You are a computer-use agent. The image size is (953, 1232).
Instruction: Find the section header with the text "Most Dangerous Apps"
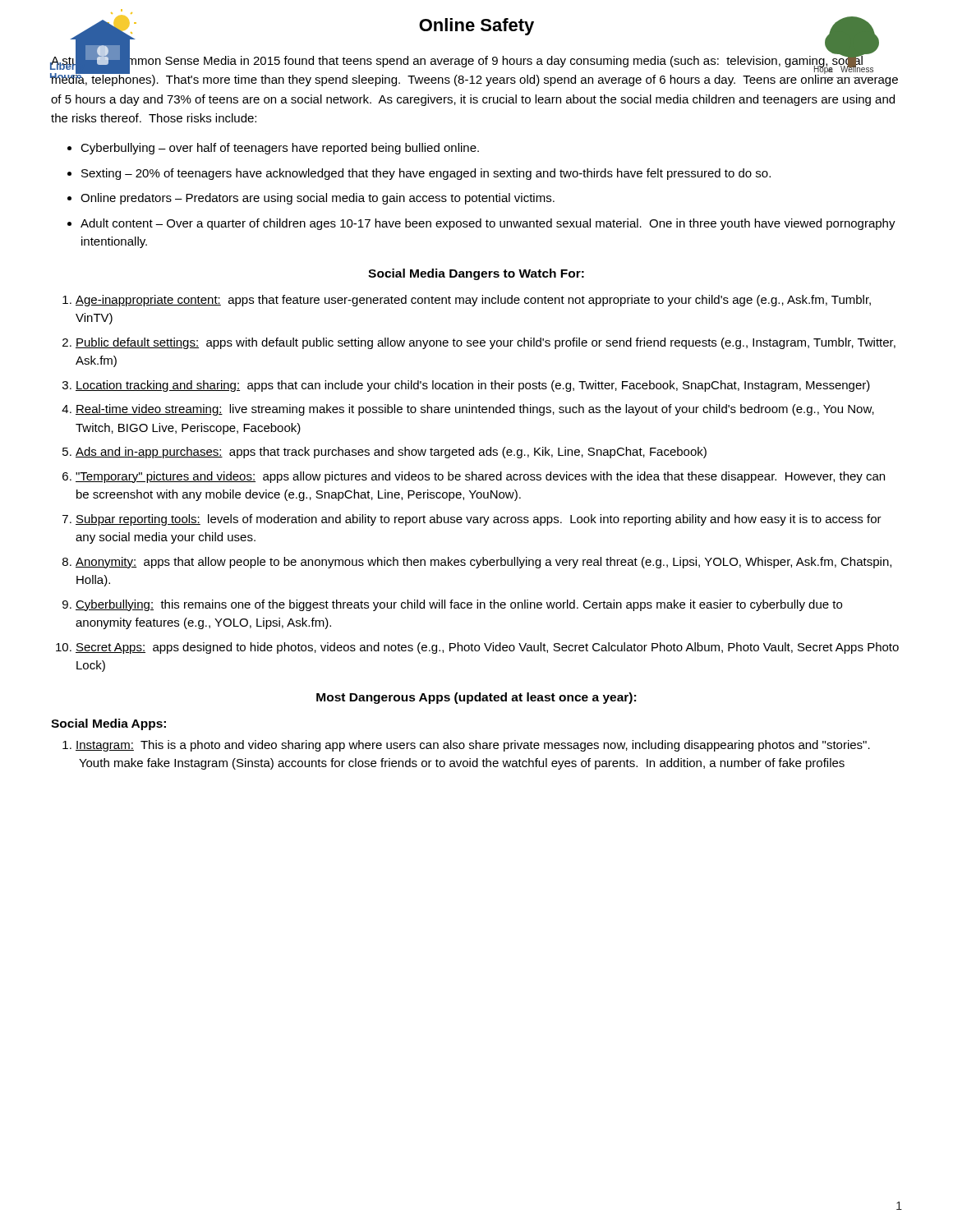(x=476, y=697)
